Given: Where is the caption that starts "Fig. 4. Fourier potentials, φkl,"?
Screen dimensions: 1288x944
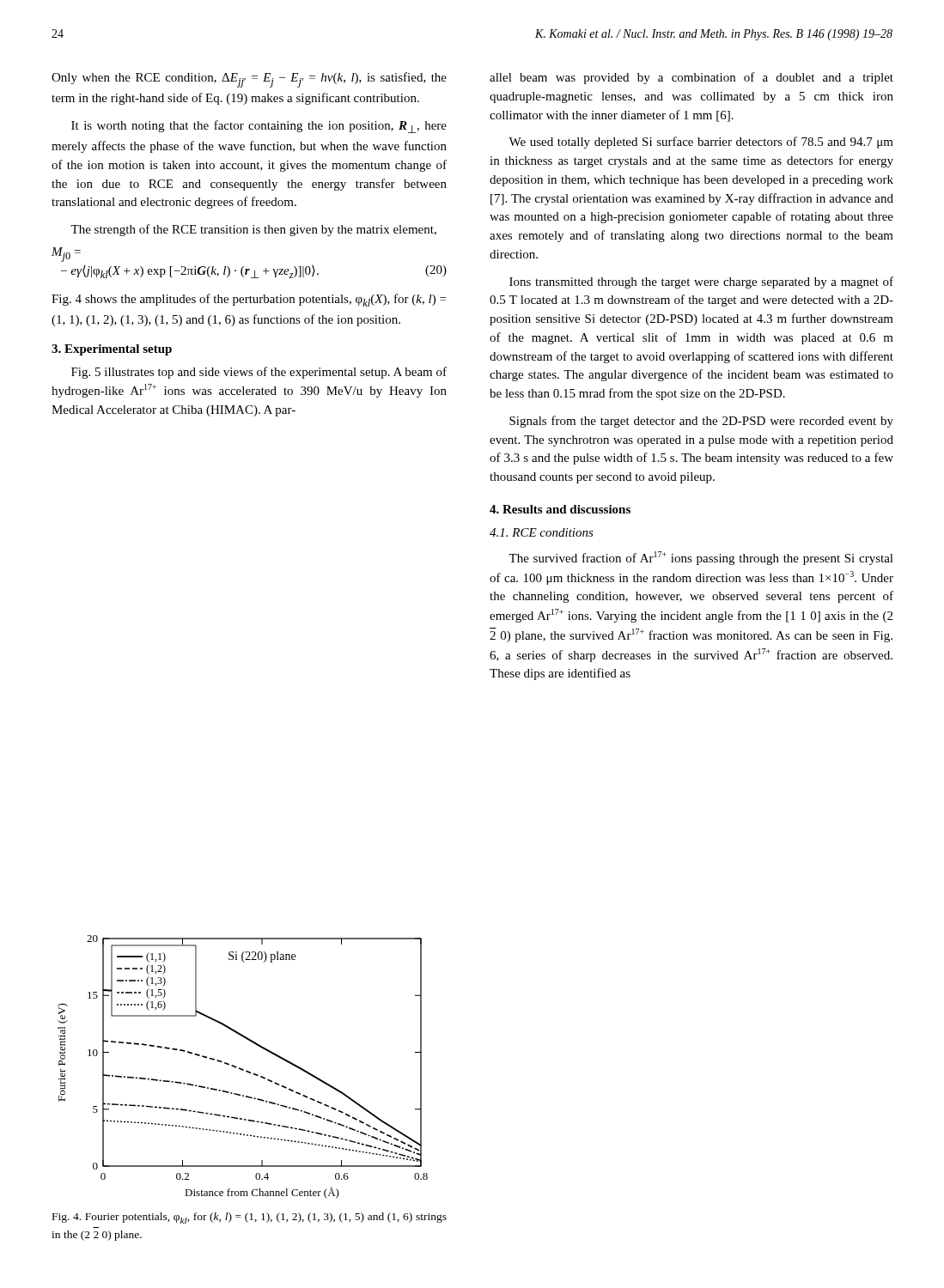Looking at the screenshot, I should 249,1225.
